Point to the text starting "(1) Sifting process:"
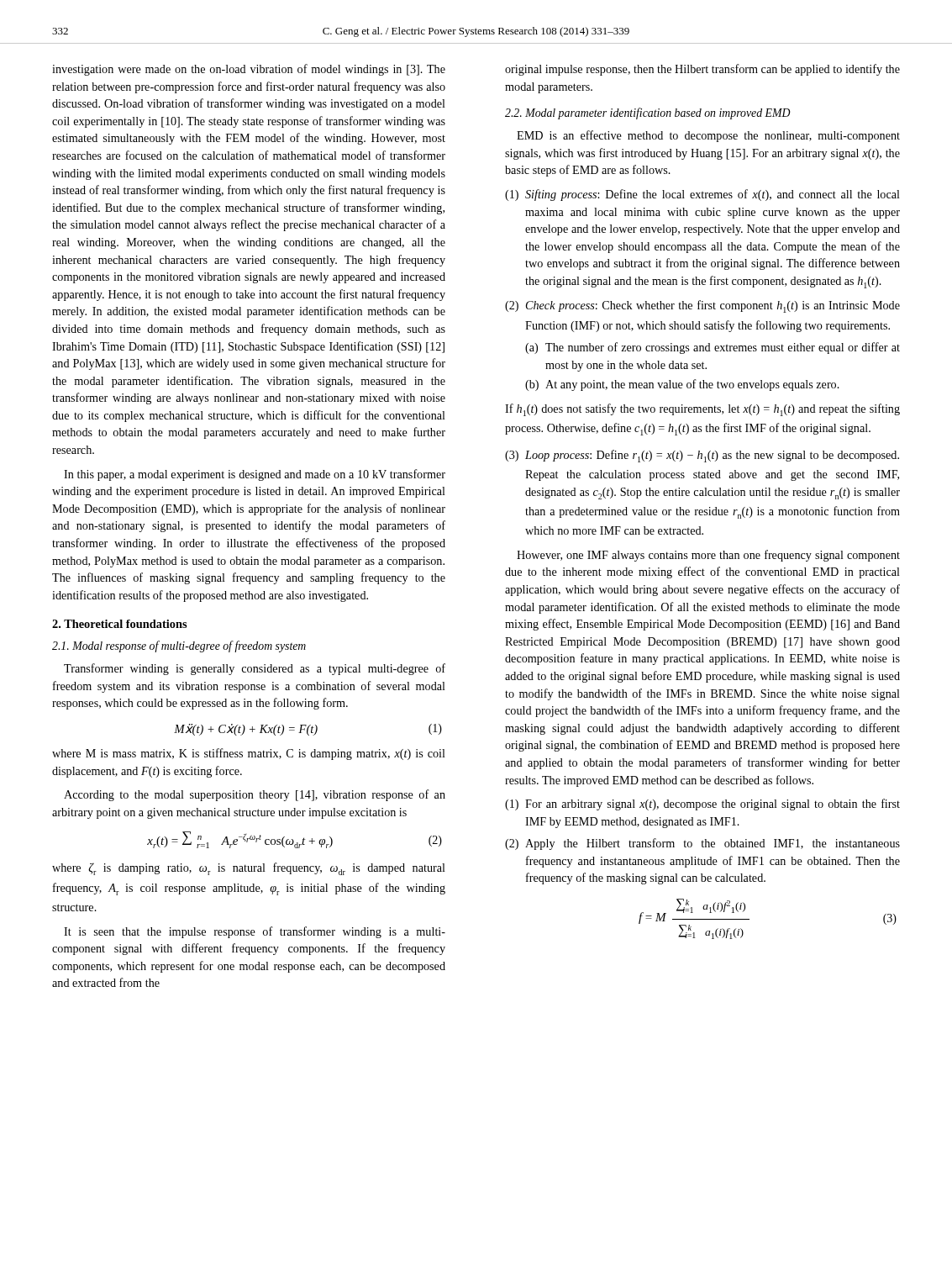Viewport: 952px width, 1261px height. coord(702,239)
